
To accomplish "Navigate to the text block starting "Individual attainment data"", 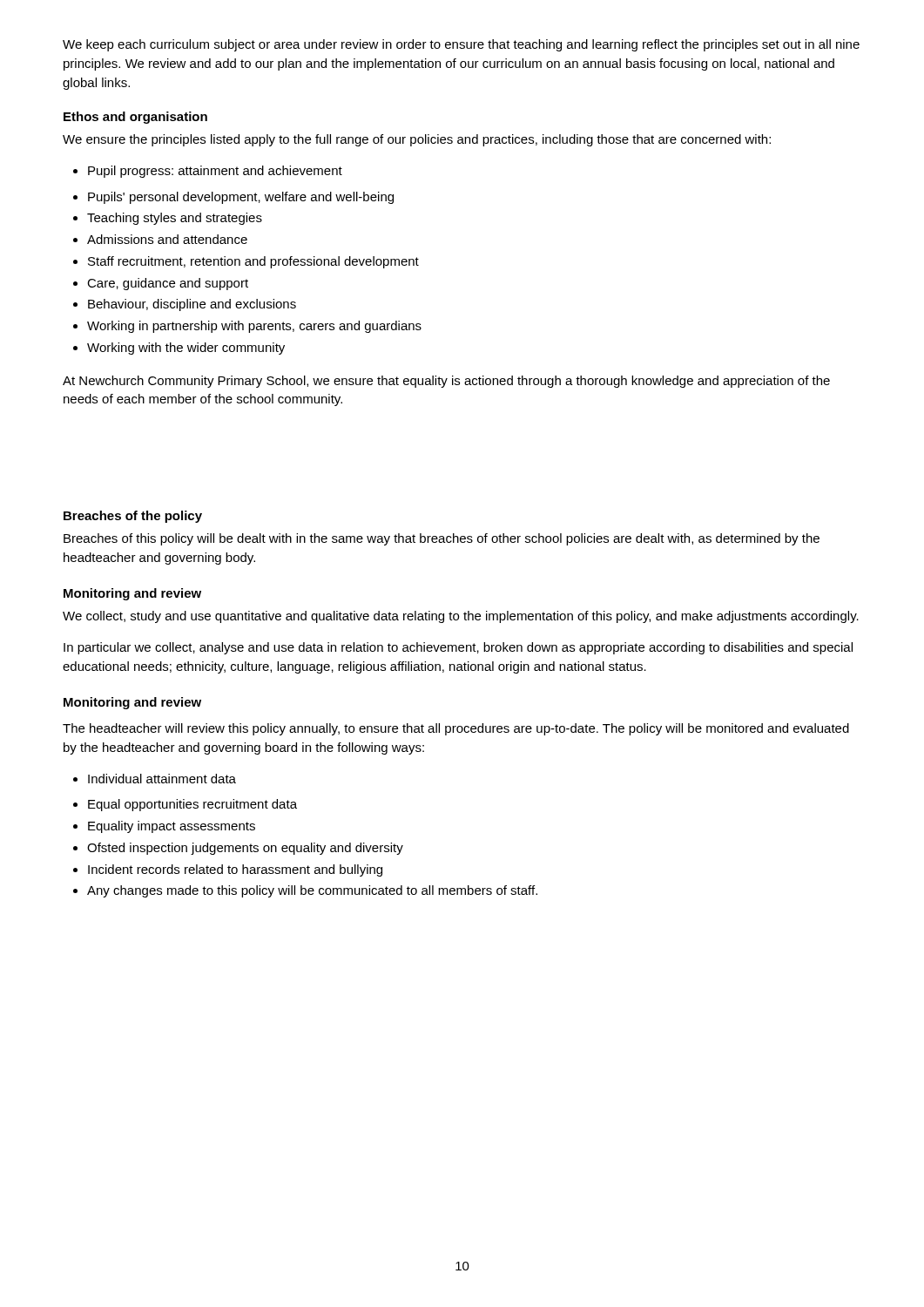I will click(x=155, y=779).
